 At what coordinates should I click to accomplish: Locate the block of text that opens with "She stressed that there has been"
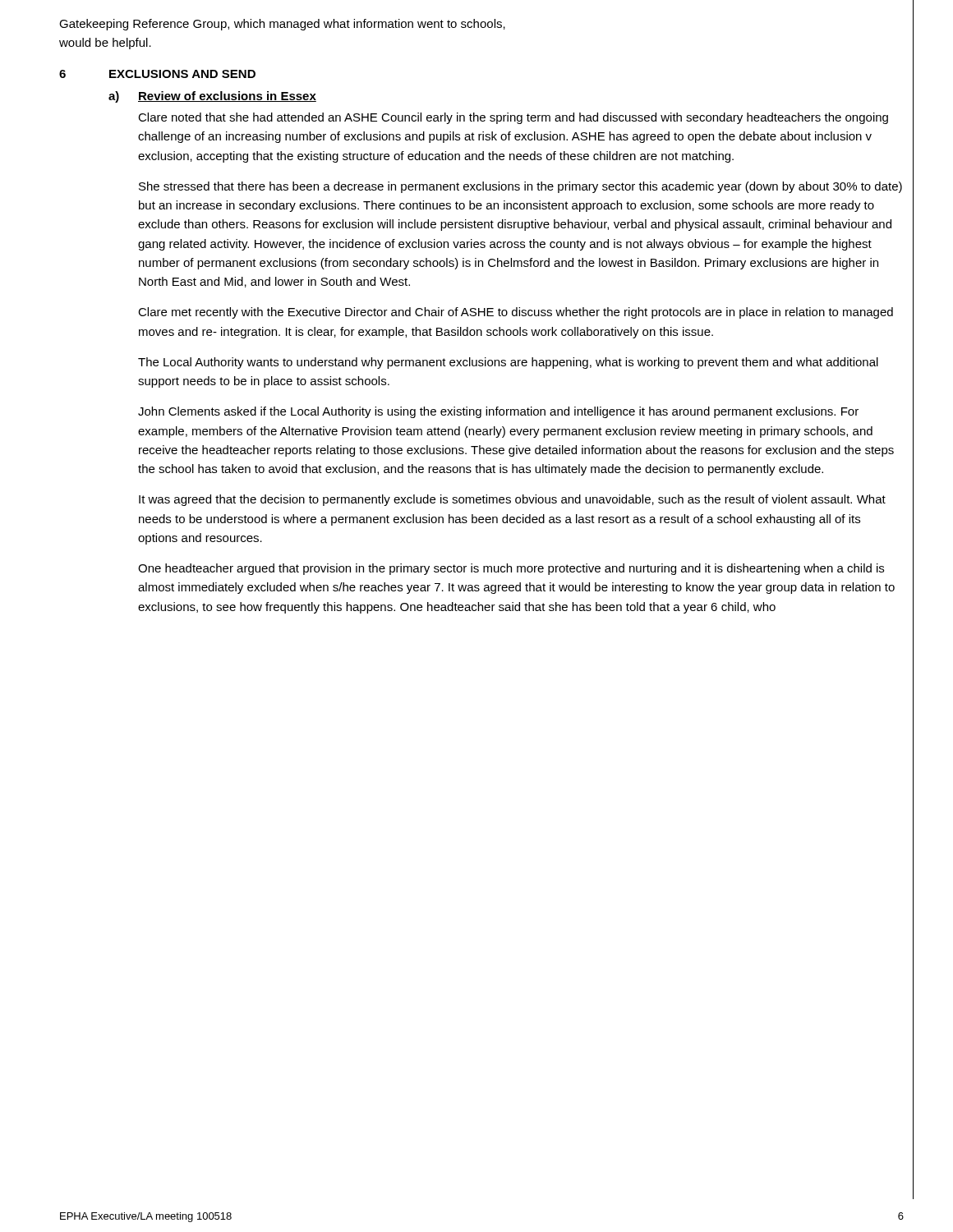tap(520, 234)
